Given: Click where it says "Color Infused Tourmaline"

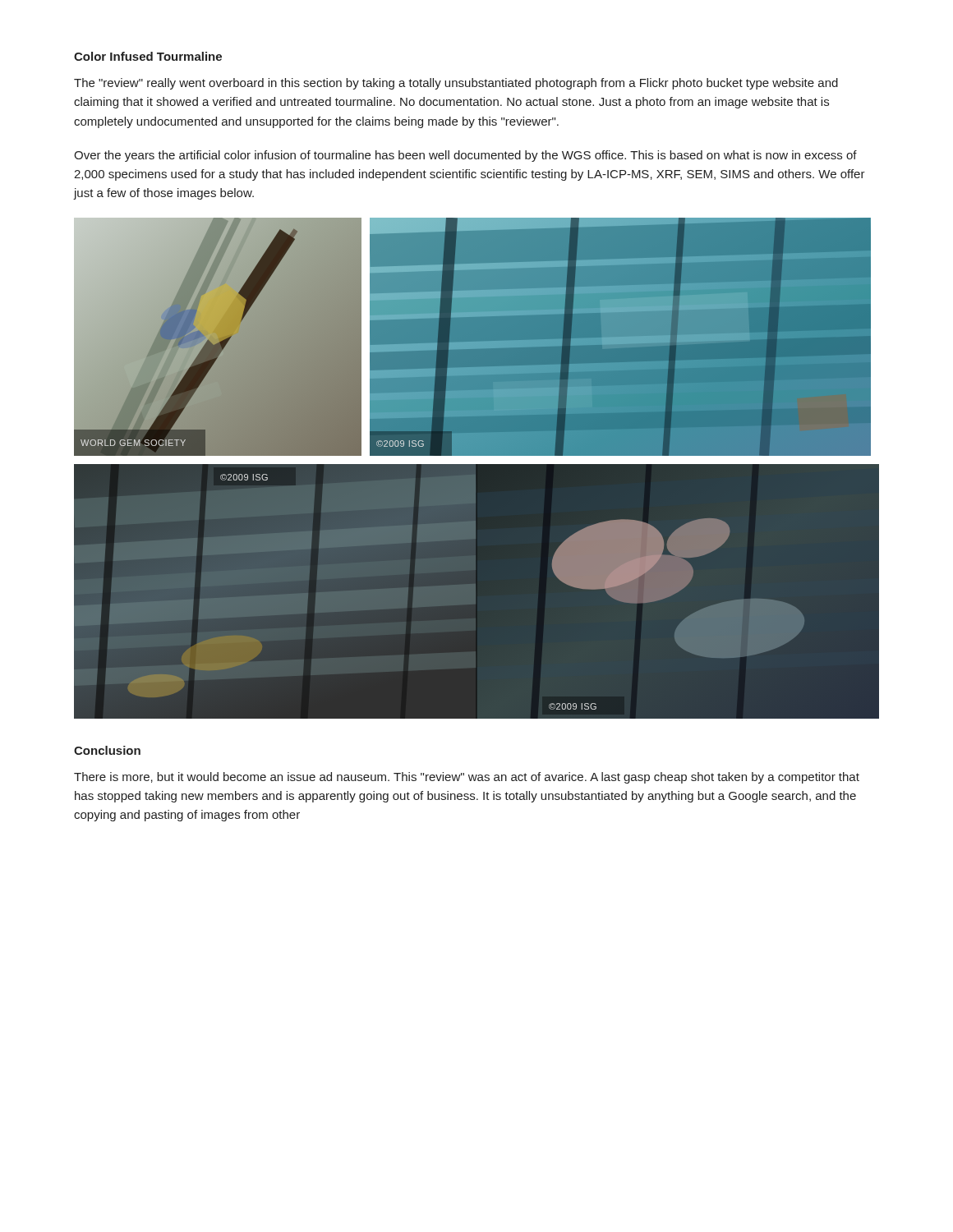Looking at the screenshot, I should point(148,56).
